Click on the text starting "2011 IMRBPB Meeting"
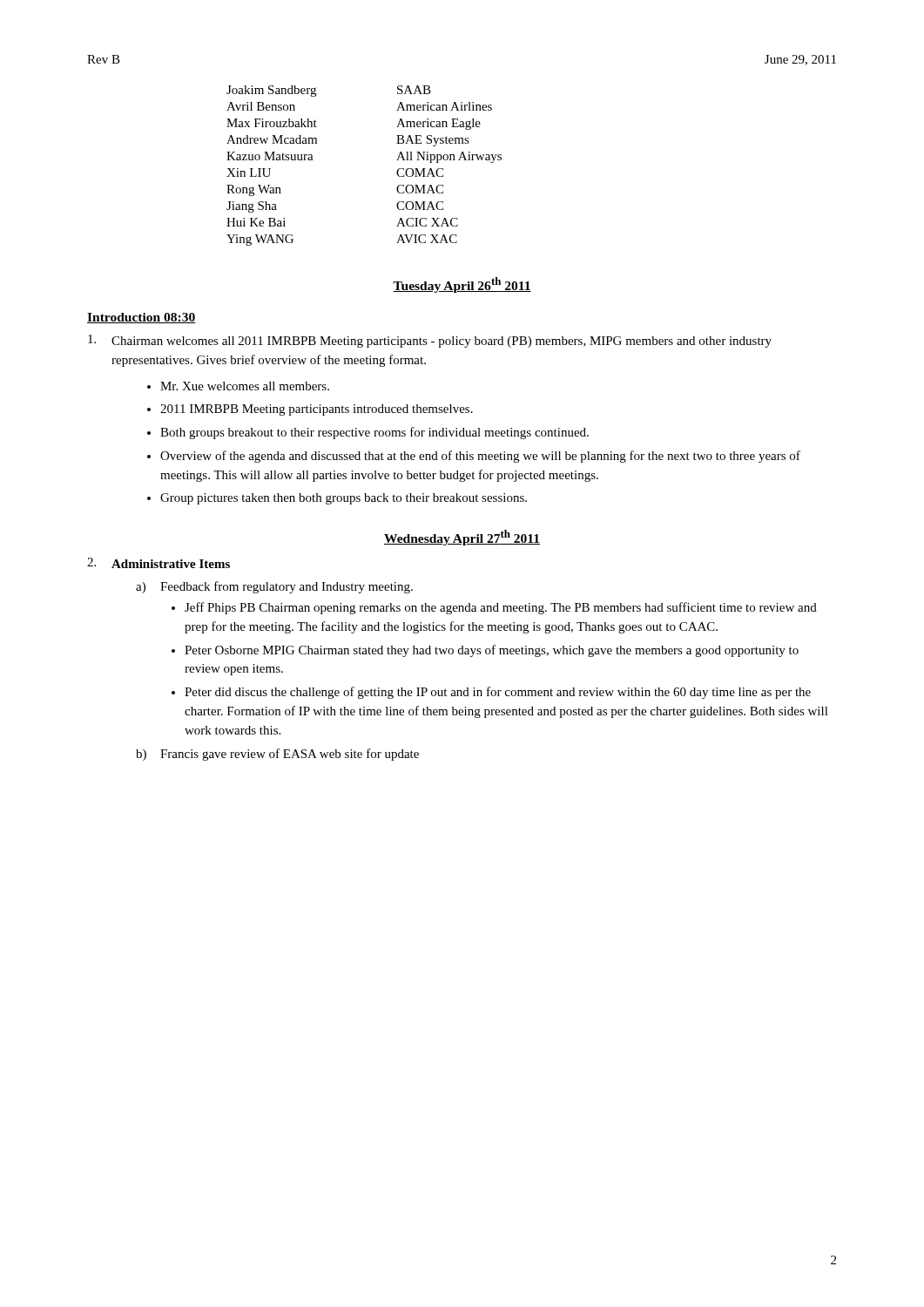The width and height of the screenshot is (924, 1307). 317,409
